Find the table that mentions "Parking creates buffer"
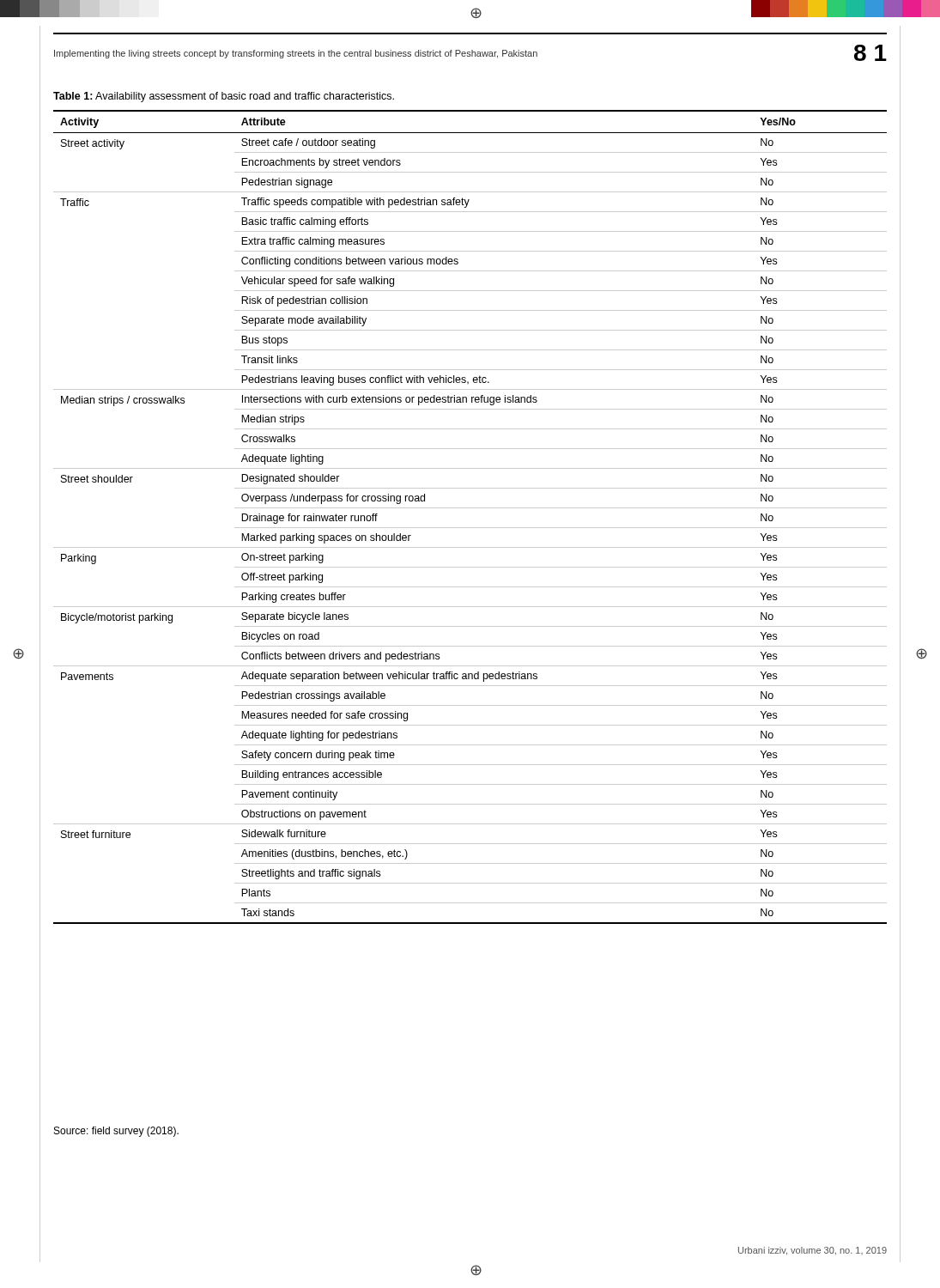This screenshot has height=1288, width=940. pos(470,517)
